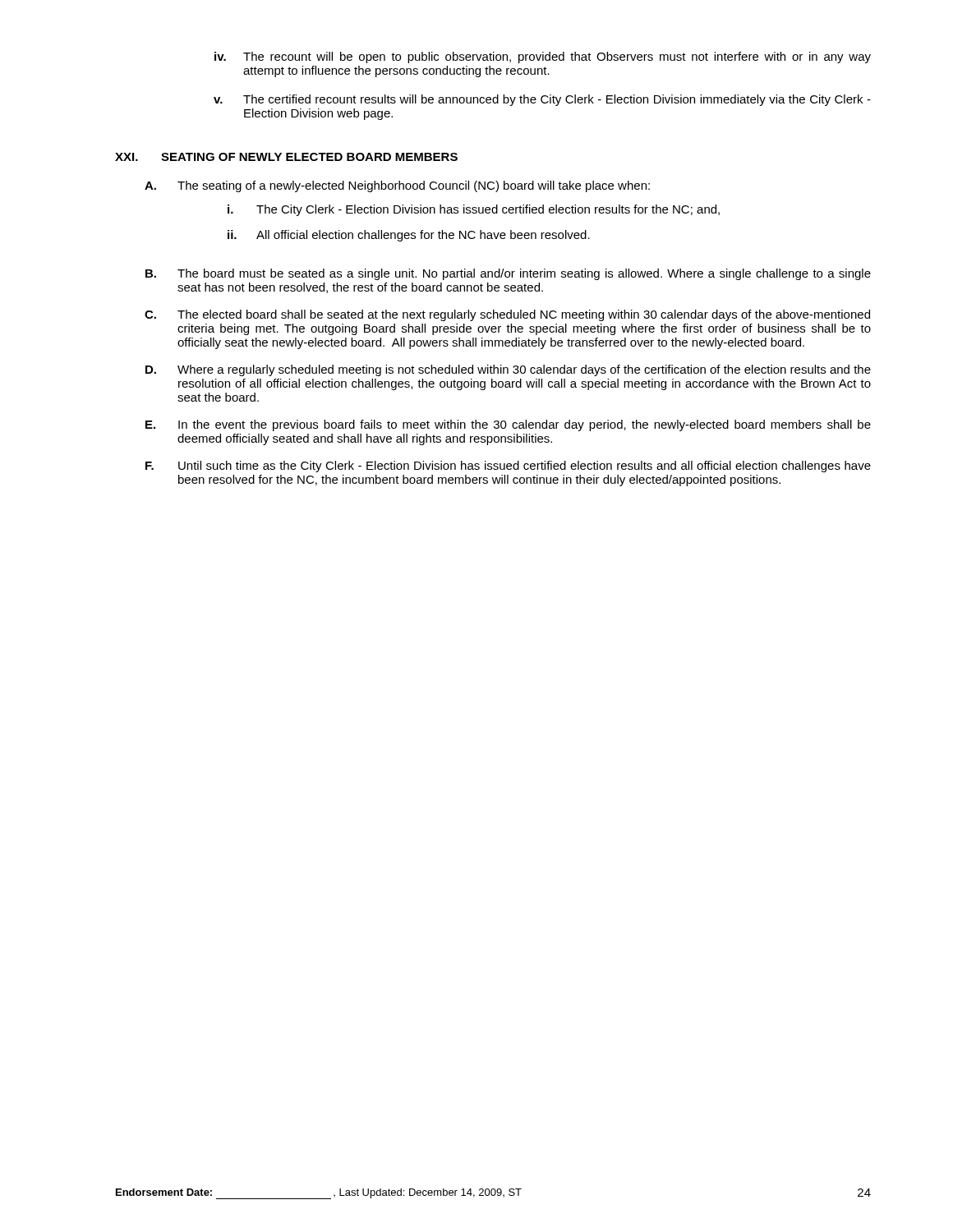Select the element starting "iv. The recount will"

coord(542,63)
